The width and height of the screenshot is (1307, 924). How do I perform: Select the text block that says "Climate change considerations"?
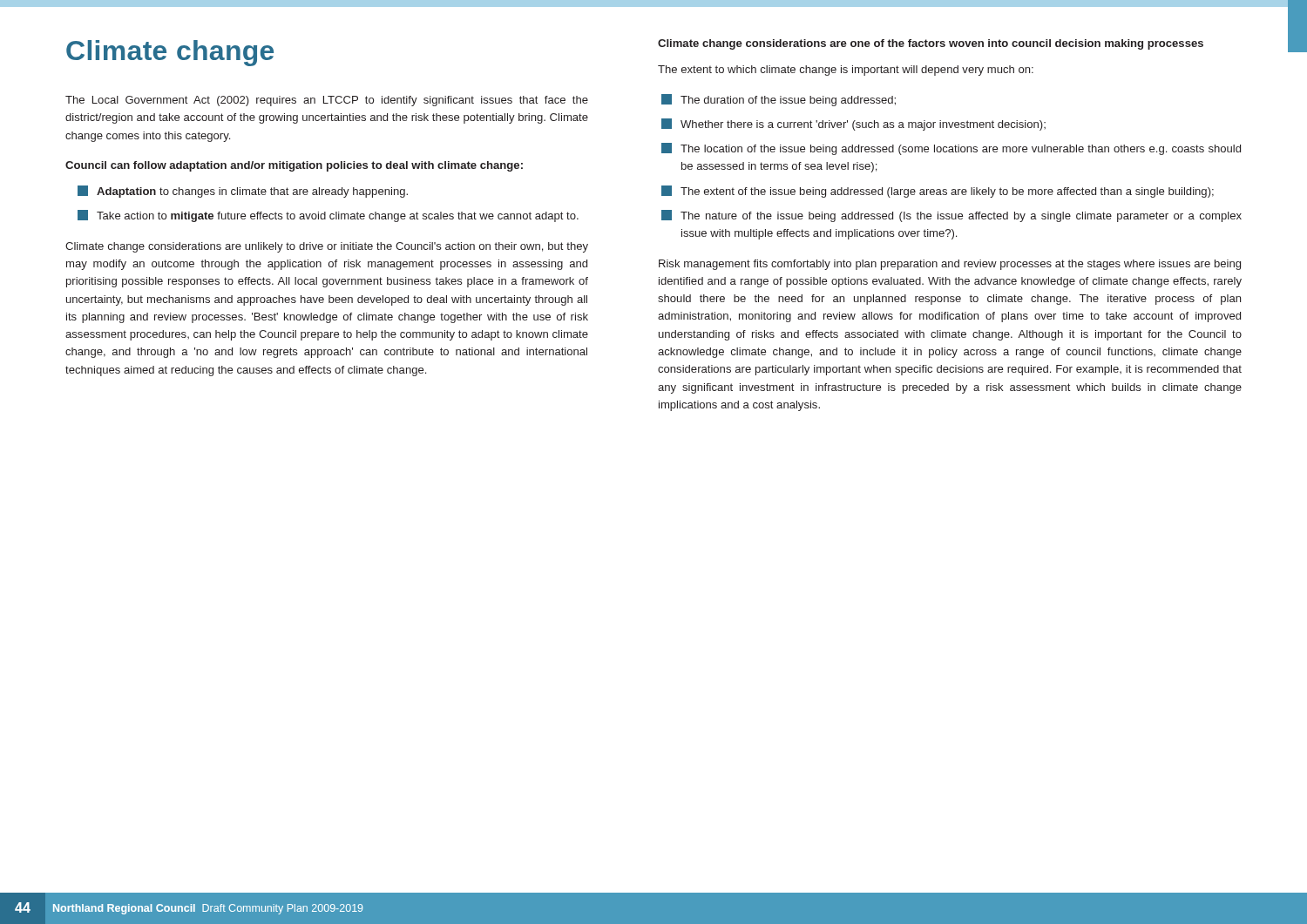327,308
